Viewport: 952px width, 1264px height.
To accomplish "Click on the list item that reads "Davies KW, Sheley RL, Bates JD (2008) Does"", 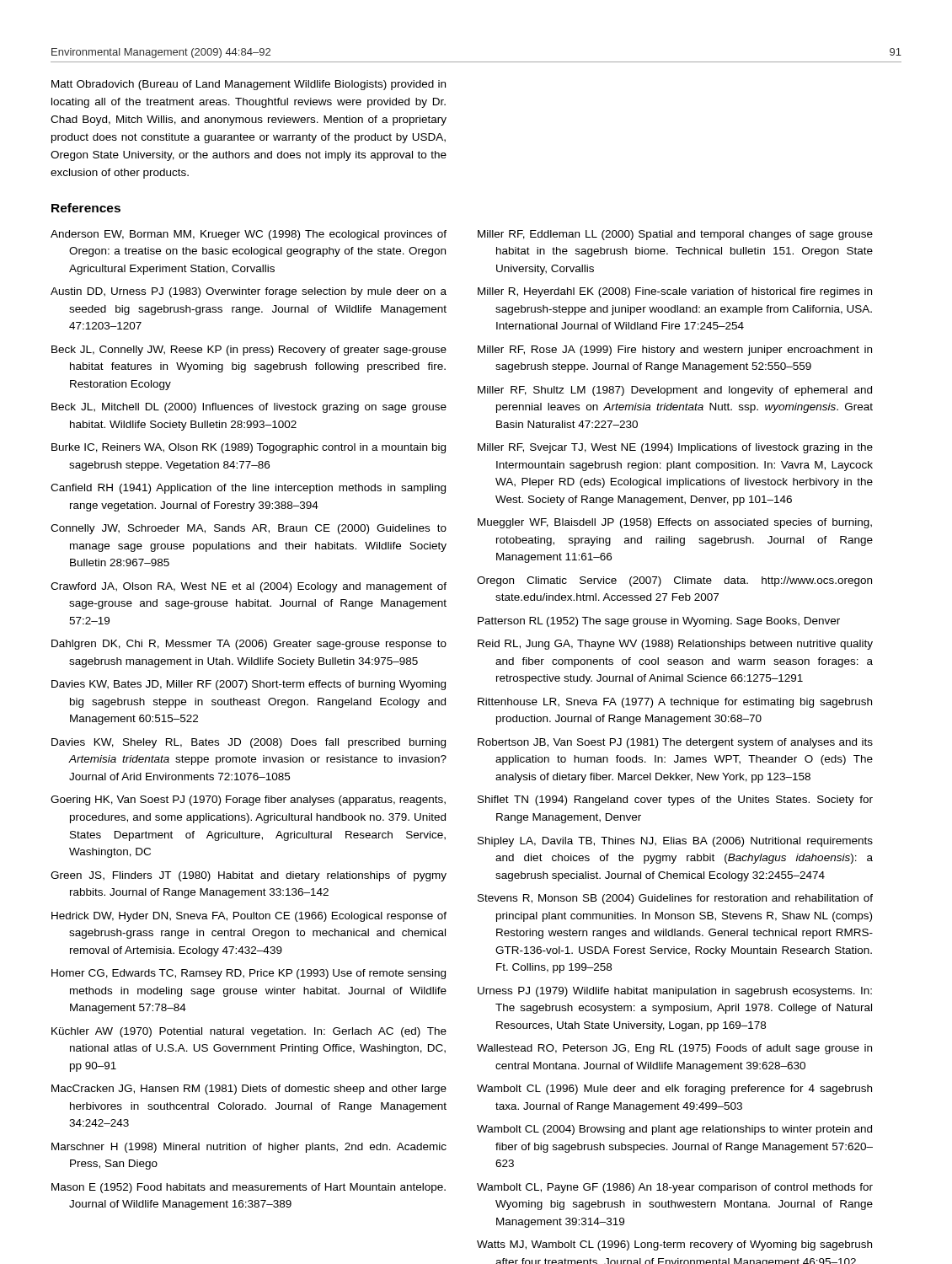I will click(249, 759).
